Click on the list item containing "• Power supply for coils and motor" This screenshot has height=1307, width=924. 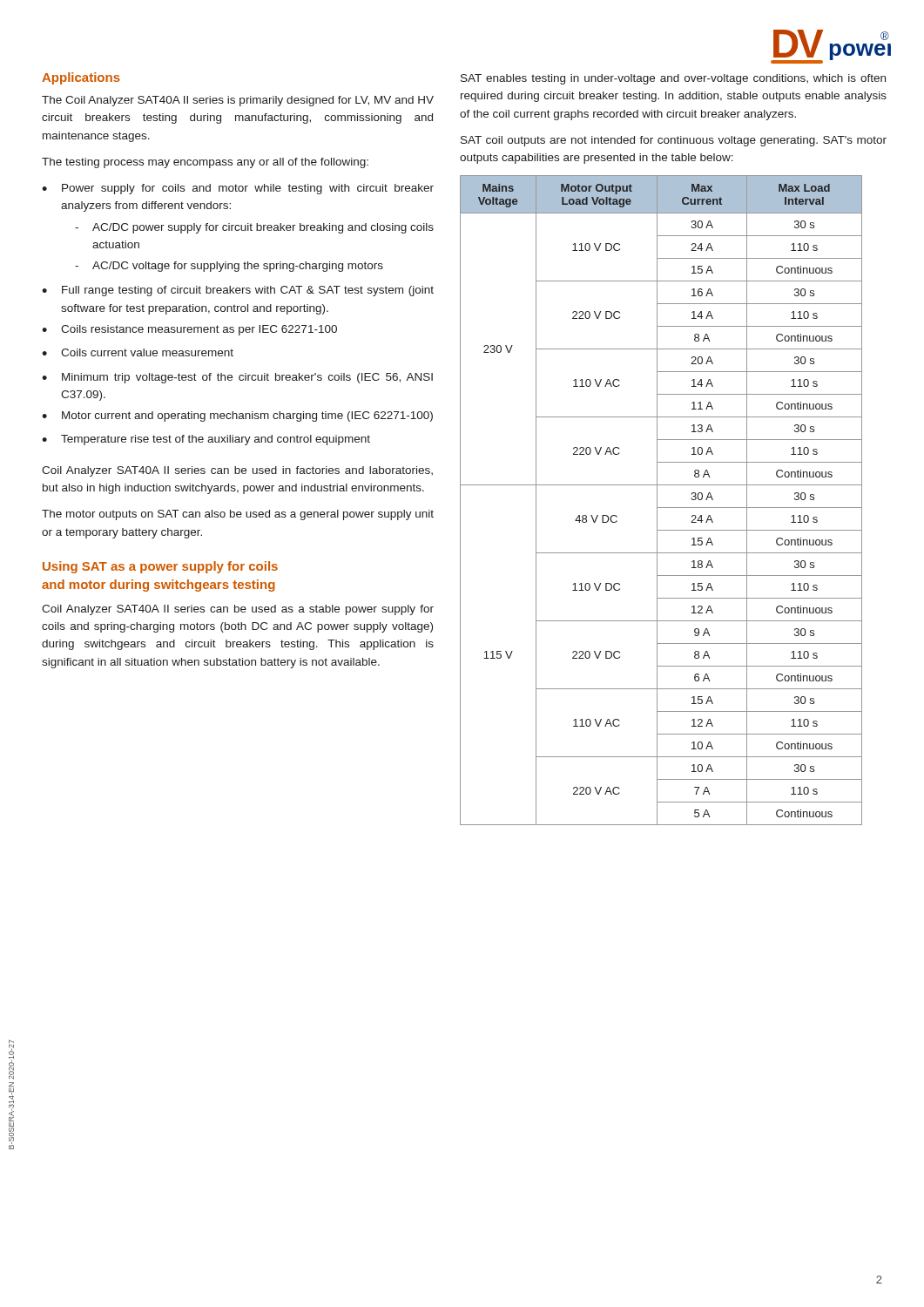(238, 229)
